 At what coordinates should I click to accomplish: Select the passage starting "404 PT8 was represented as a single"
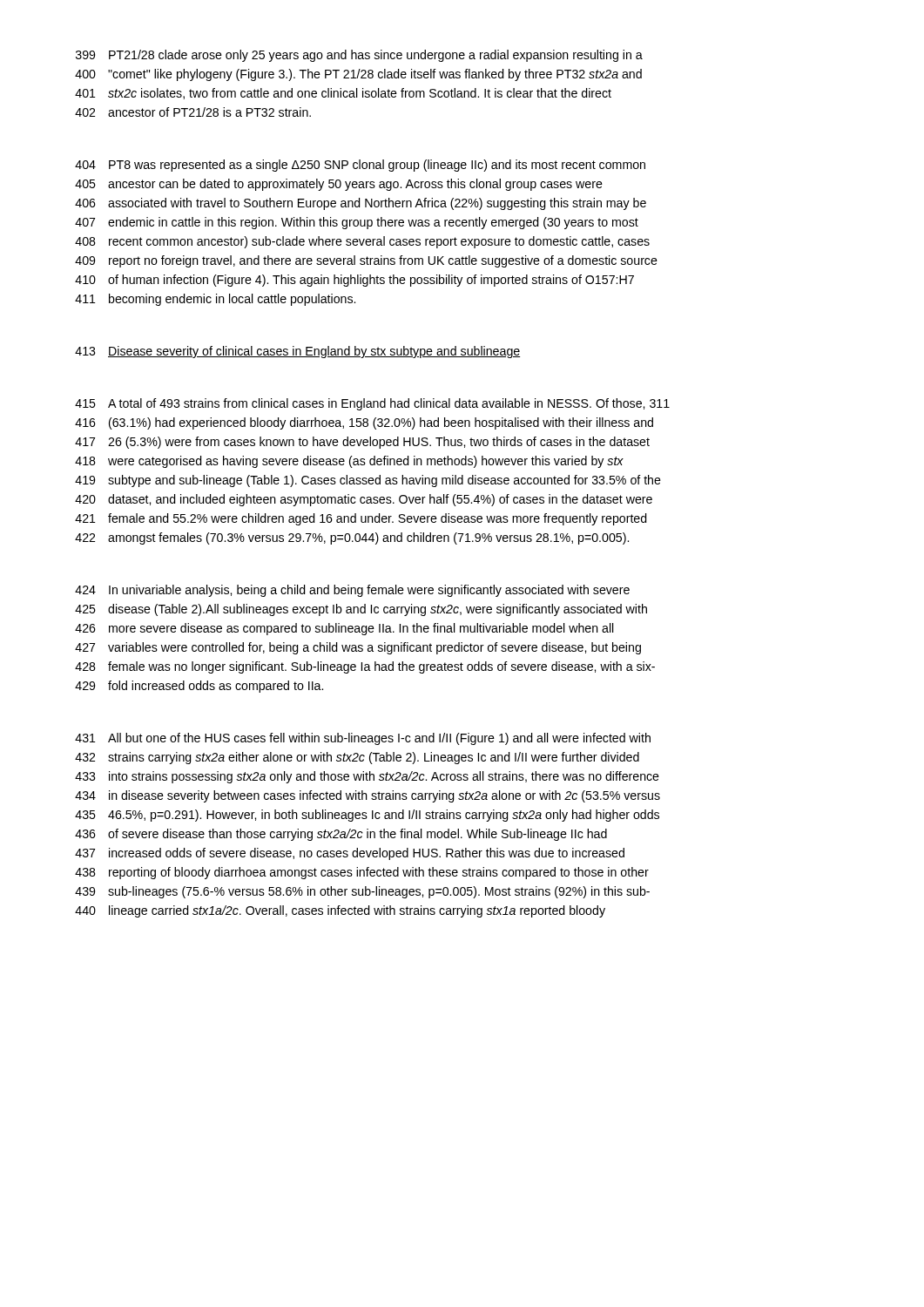(x=462, y=232)
